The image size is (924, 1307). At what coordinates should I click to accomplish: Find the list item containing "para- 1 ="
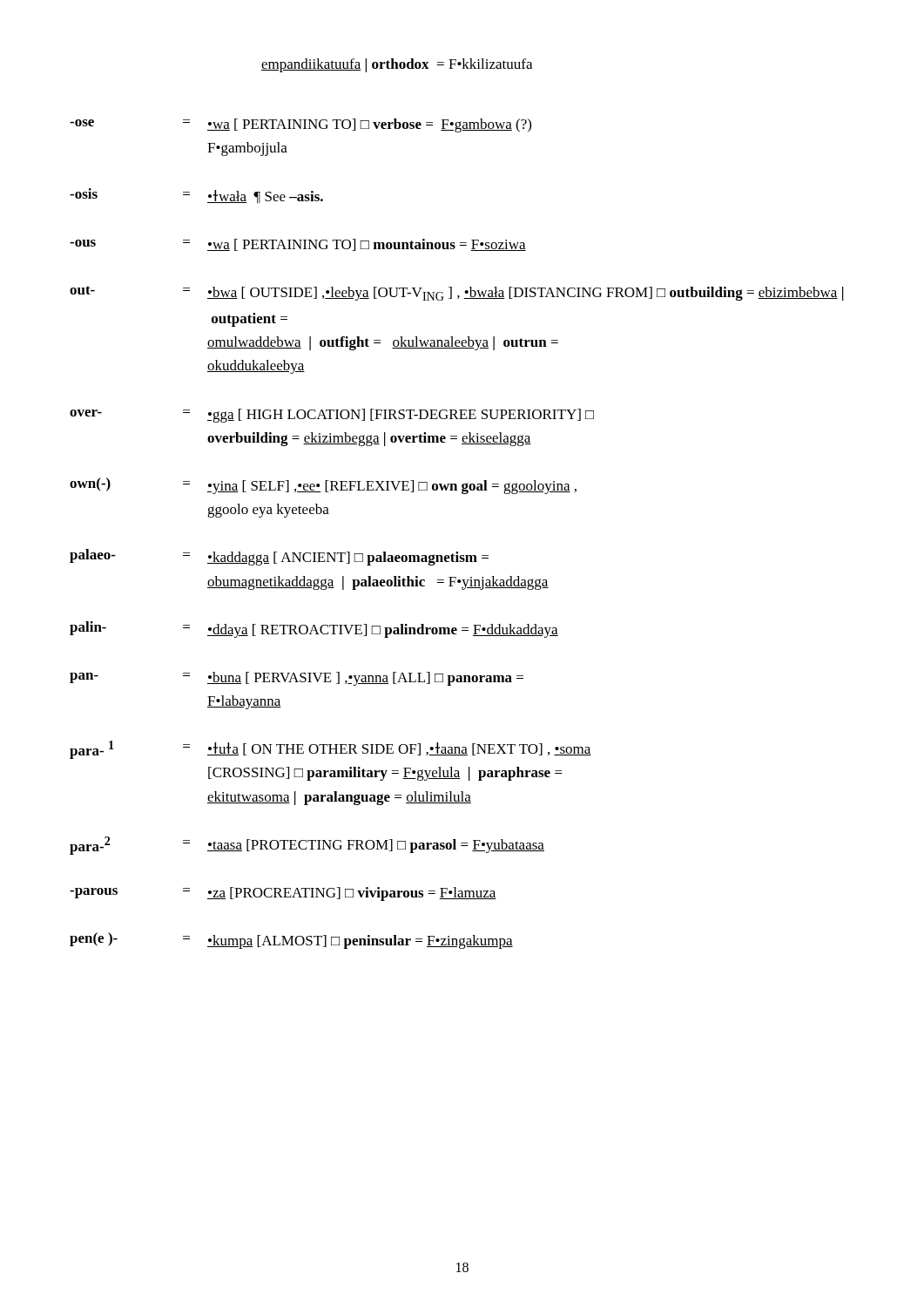[462, 773]
